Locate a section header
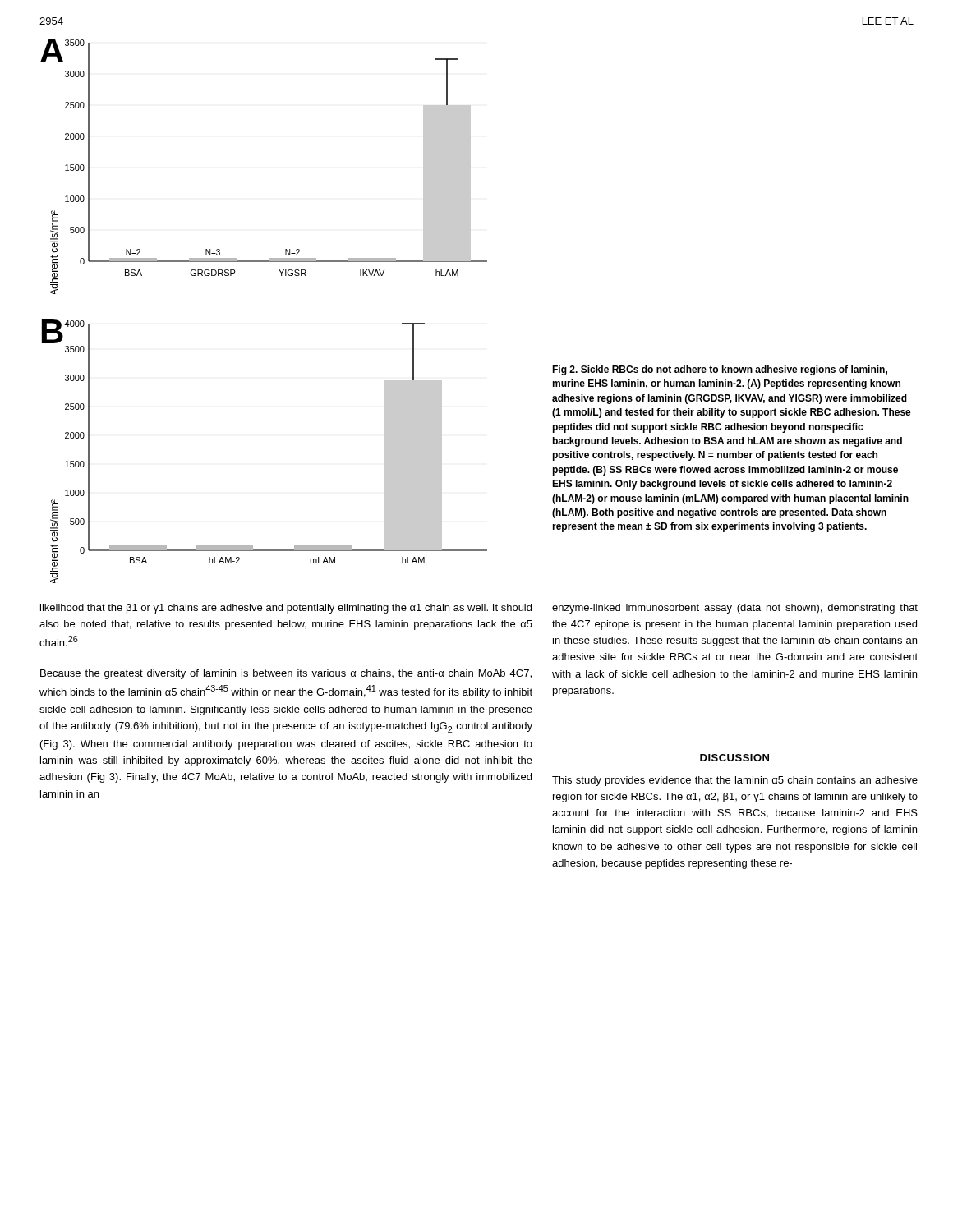Screen dimensions: 1232x953 click(x=735, y=758)
